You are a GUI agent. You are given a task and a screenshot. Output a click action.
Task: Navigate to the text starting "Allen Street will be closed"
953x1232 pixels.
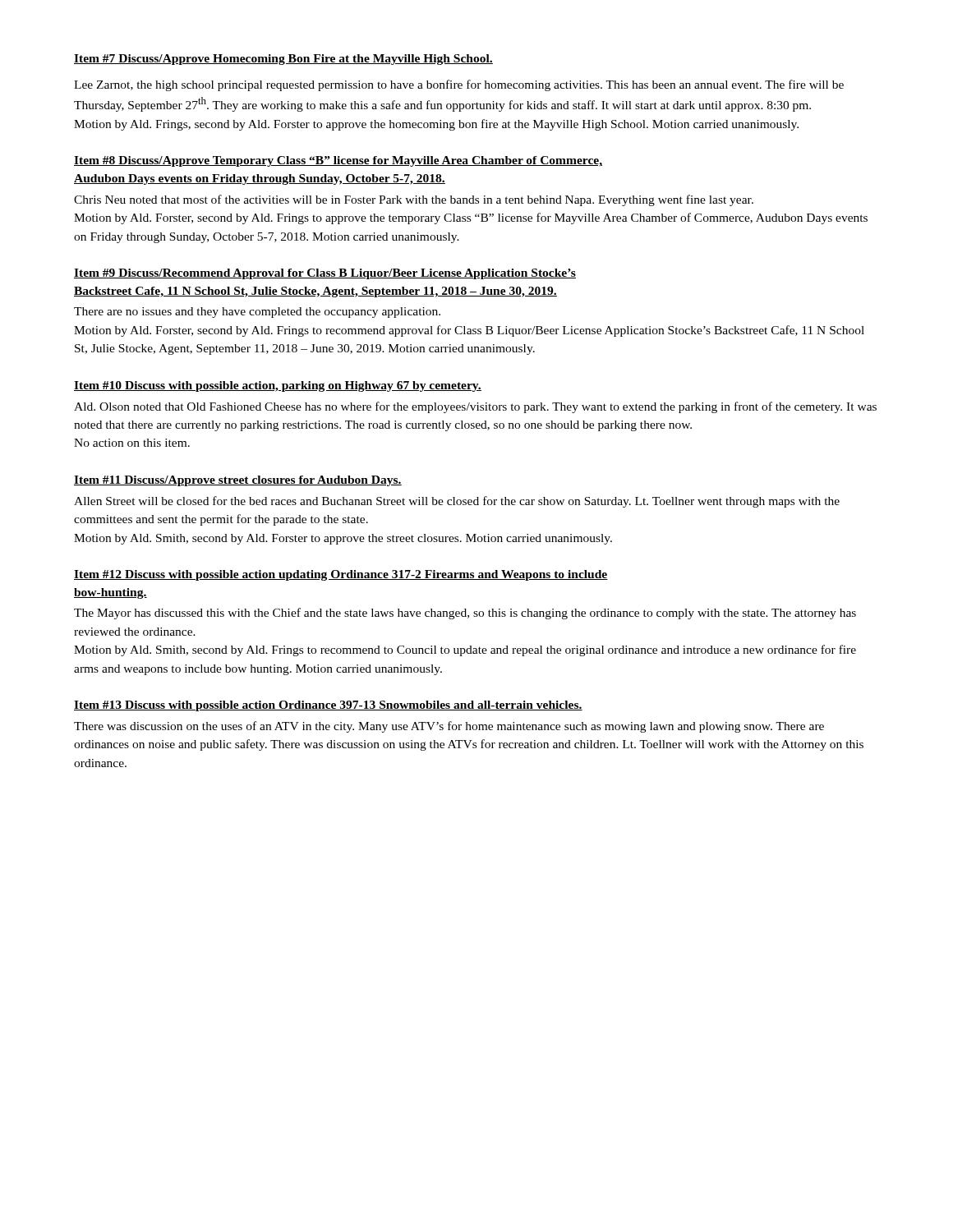pos(457,502)
